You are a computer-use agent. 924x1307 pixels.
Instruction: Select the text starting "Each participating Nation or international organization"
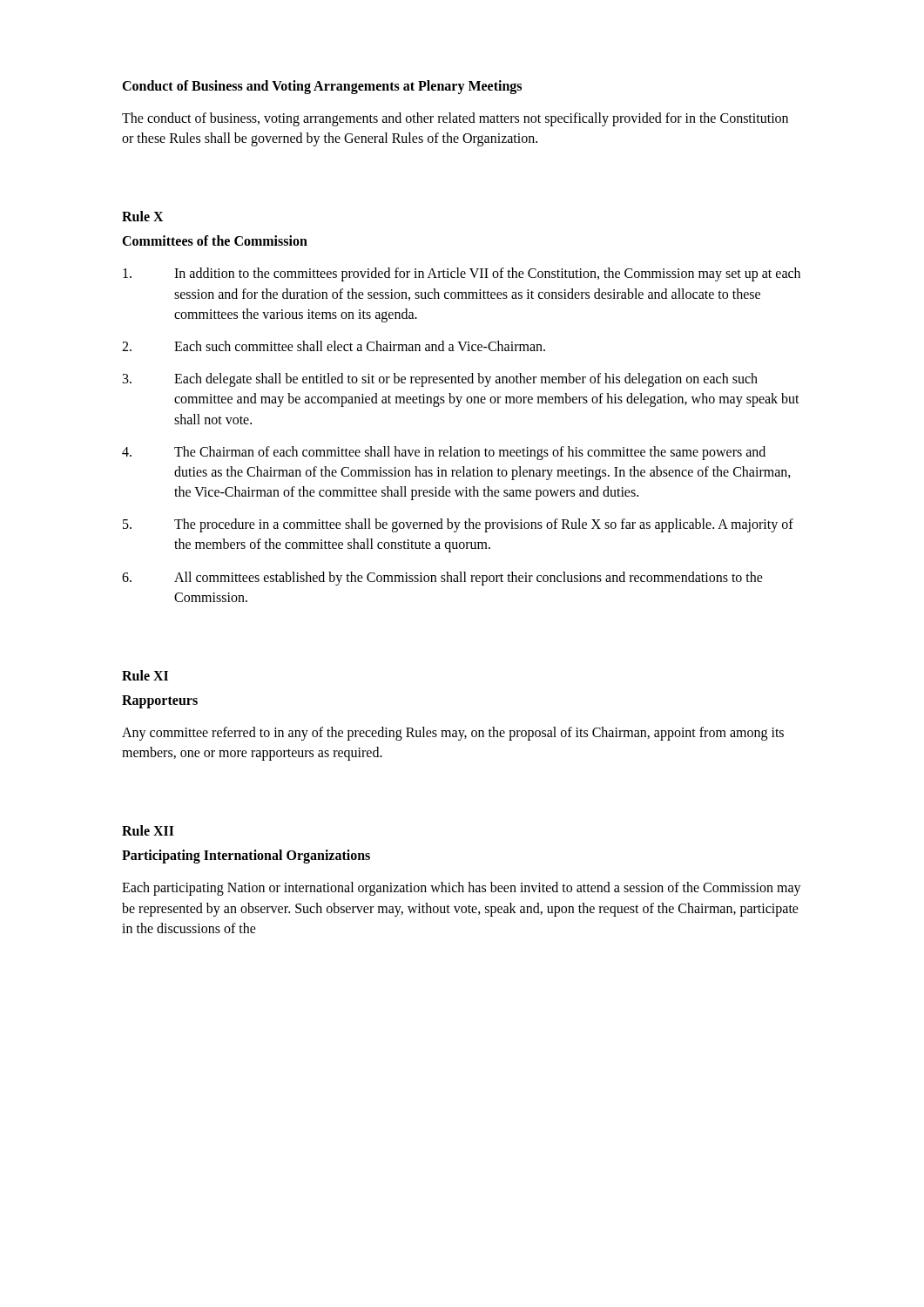tap(461, 908)
